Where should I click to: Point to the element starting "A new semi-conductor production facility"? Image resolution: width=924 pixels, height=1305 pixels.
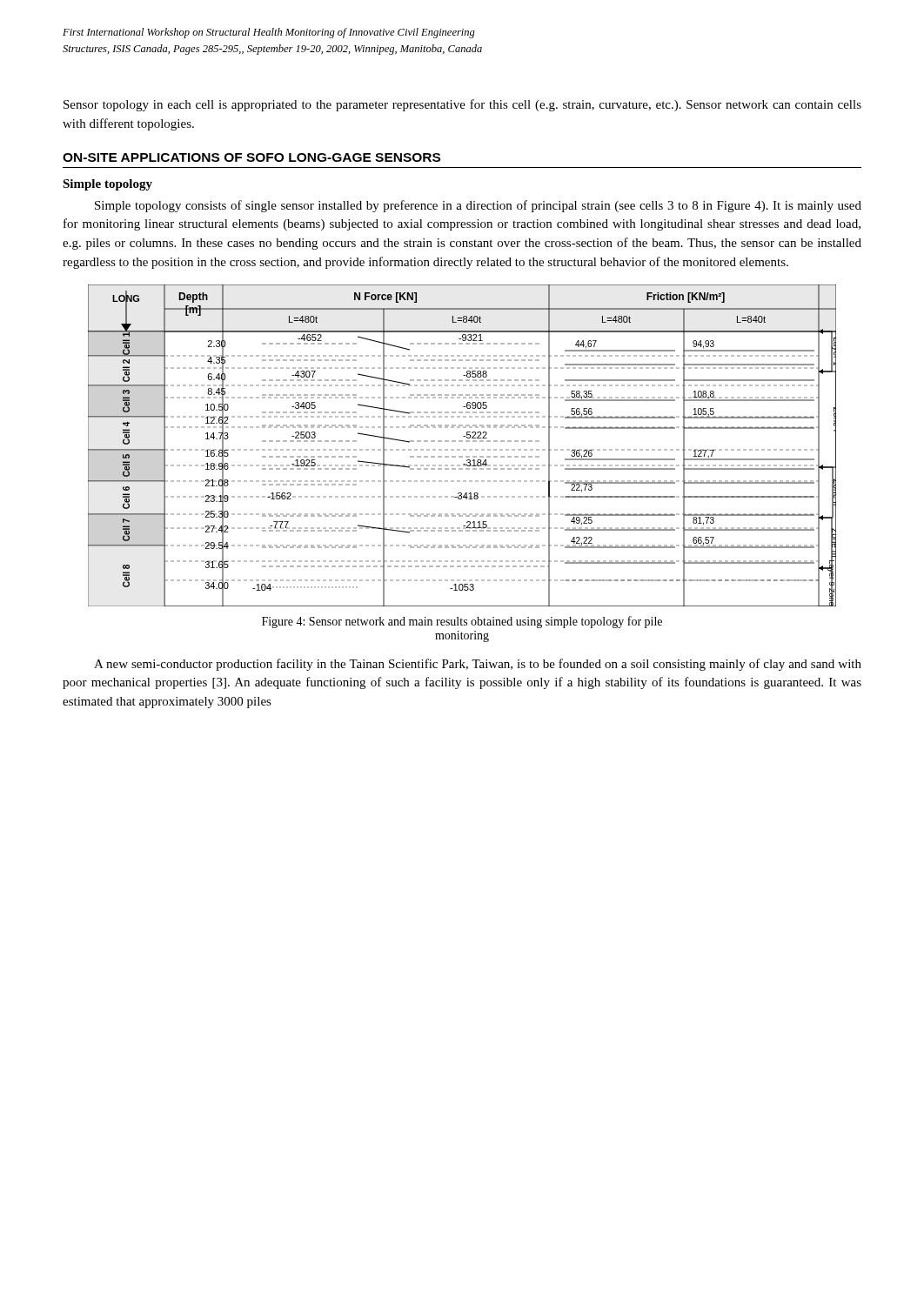click(462, 682)
